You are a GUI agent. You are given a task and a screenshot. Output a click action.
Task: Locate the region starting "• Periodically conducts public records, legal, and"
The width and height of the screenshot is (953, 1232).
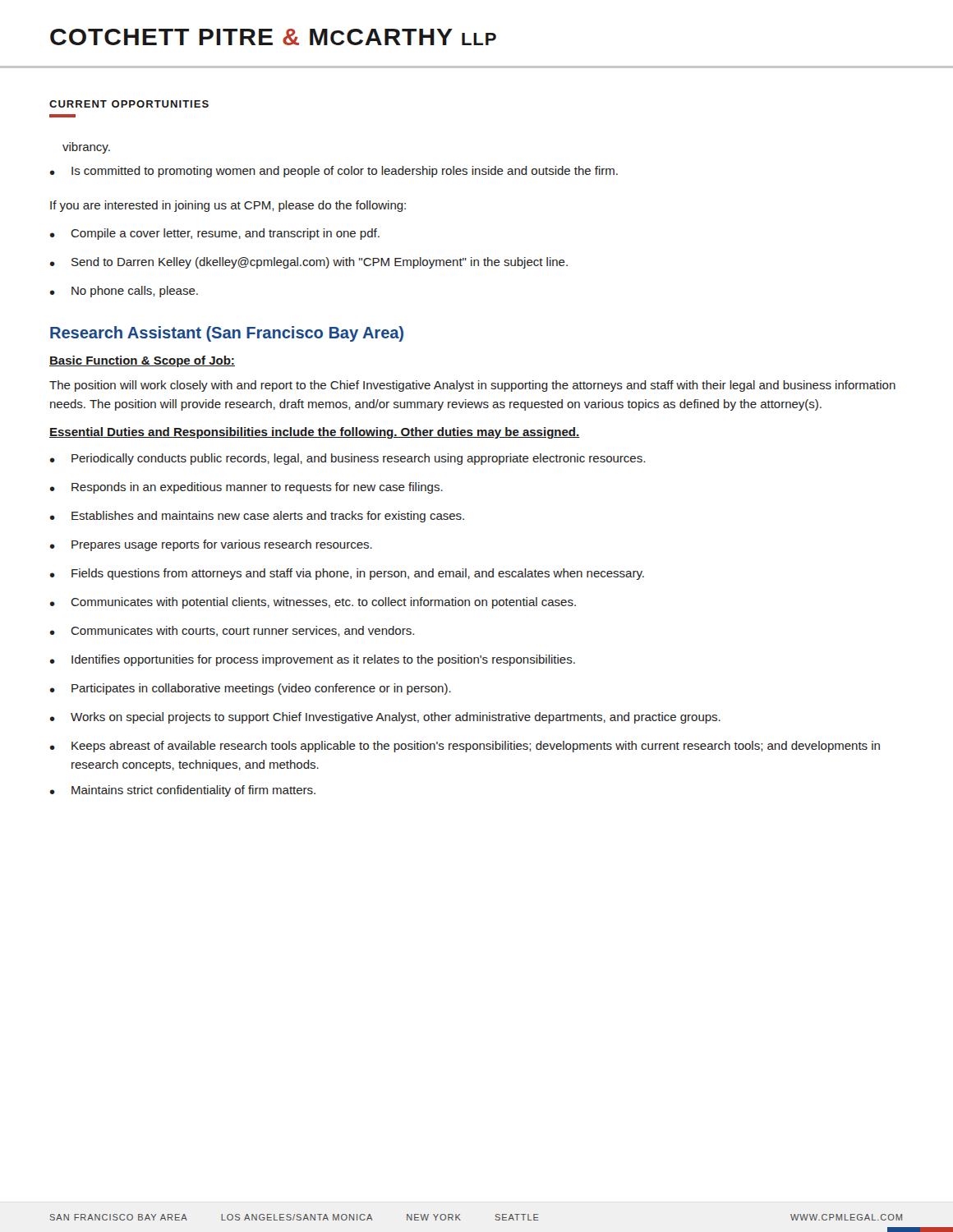(x=476, y=460)
